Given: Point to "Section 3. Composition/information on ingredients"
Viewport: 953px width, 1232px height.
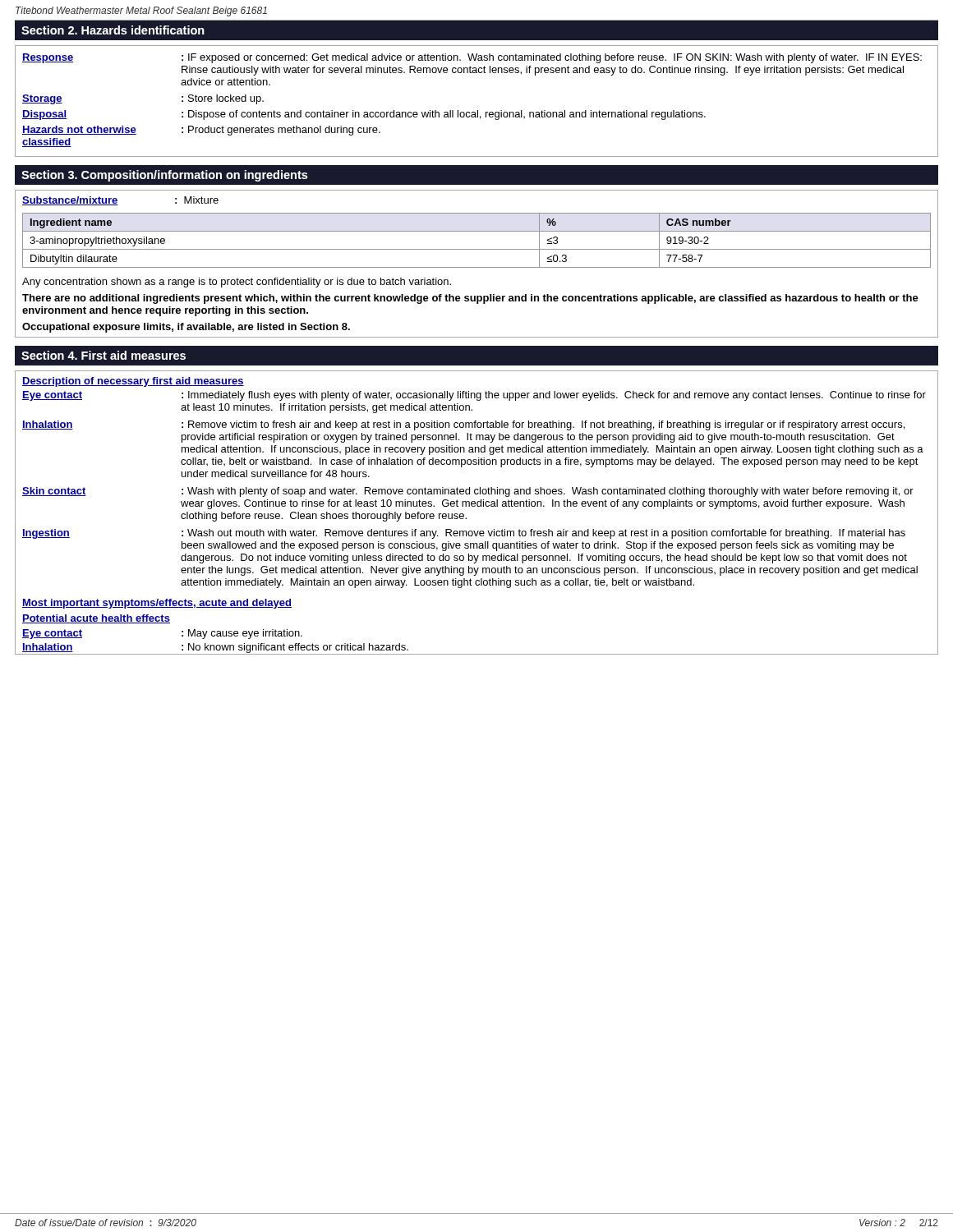Looking at the screenshot, I should pyautogui.click(x=165, y=175).
